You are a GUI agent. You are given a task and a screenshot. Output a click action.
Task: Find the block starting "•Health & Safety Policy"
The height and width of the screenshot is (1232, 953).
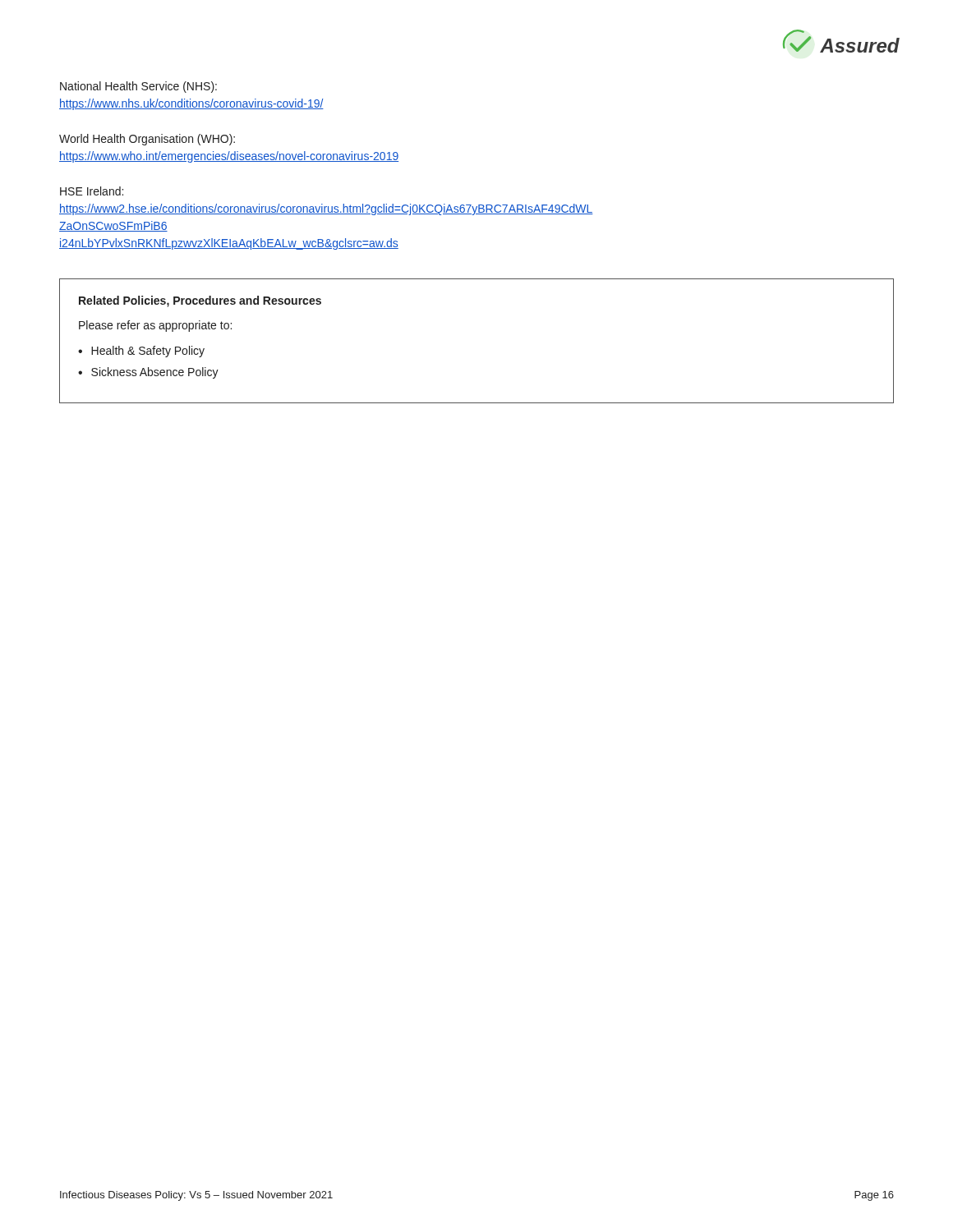coord(141,351)
